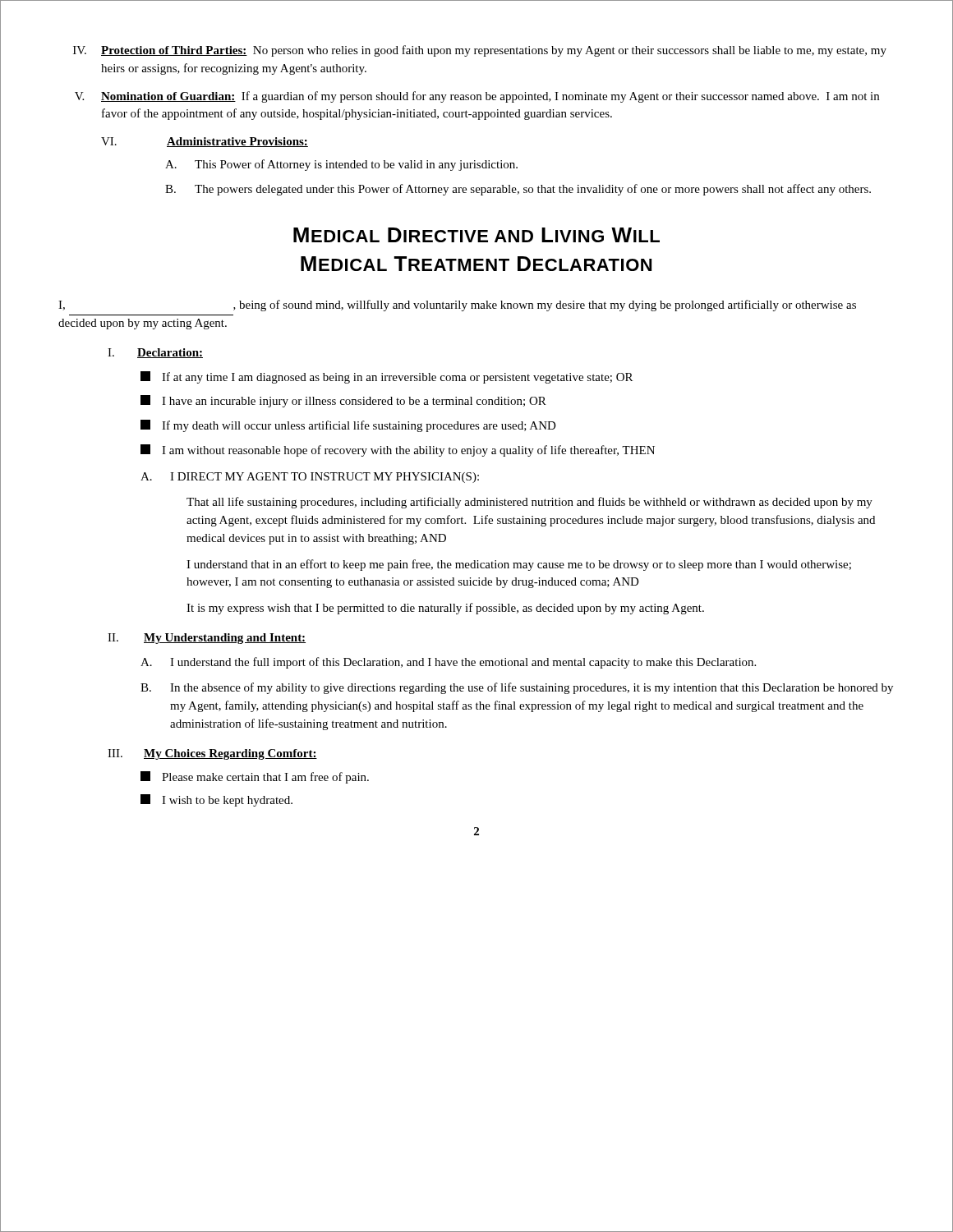Find the text block that reads "V.Nomination of Guardian: If a guardian"

click(x=475, y=105)
